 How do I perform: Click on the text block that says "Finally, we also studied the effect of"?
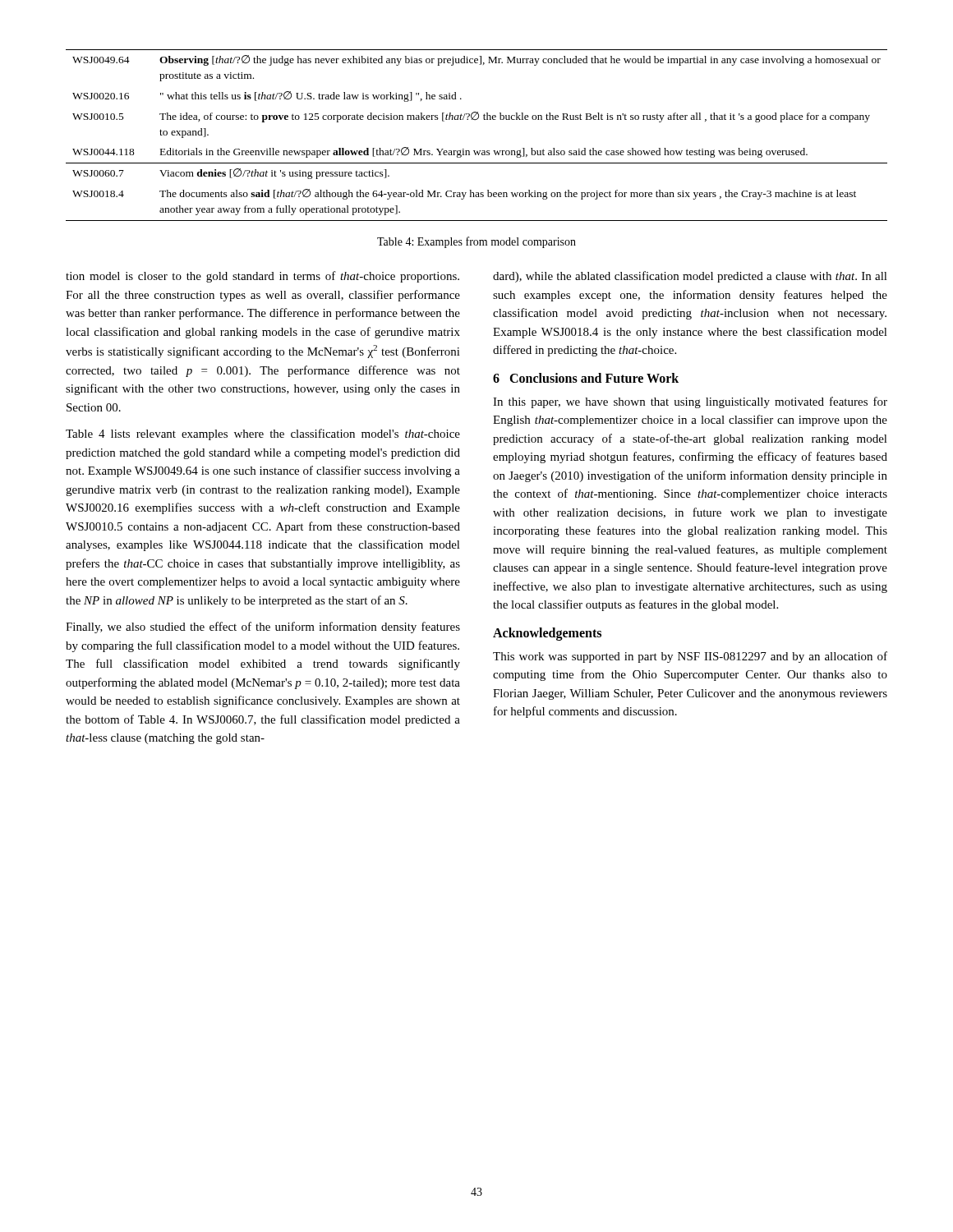click(x=263, y=682)
